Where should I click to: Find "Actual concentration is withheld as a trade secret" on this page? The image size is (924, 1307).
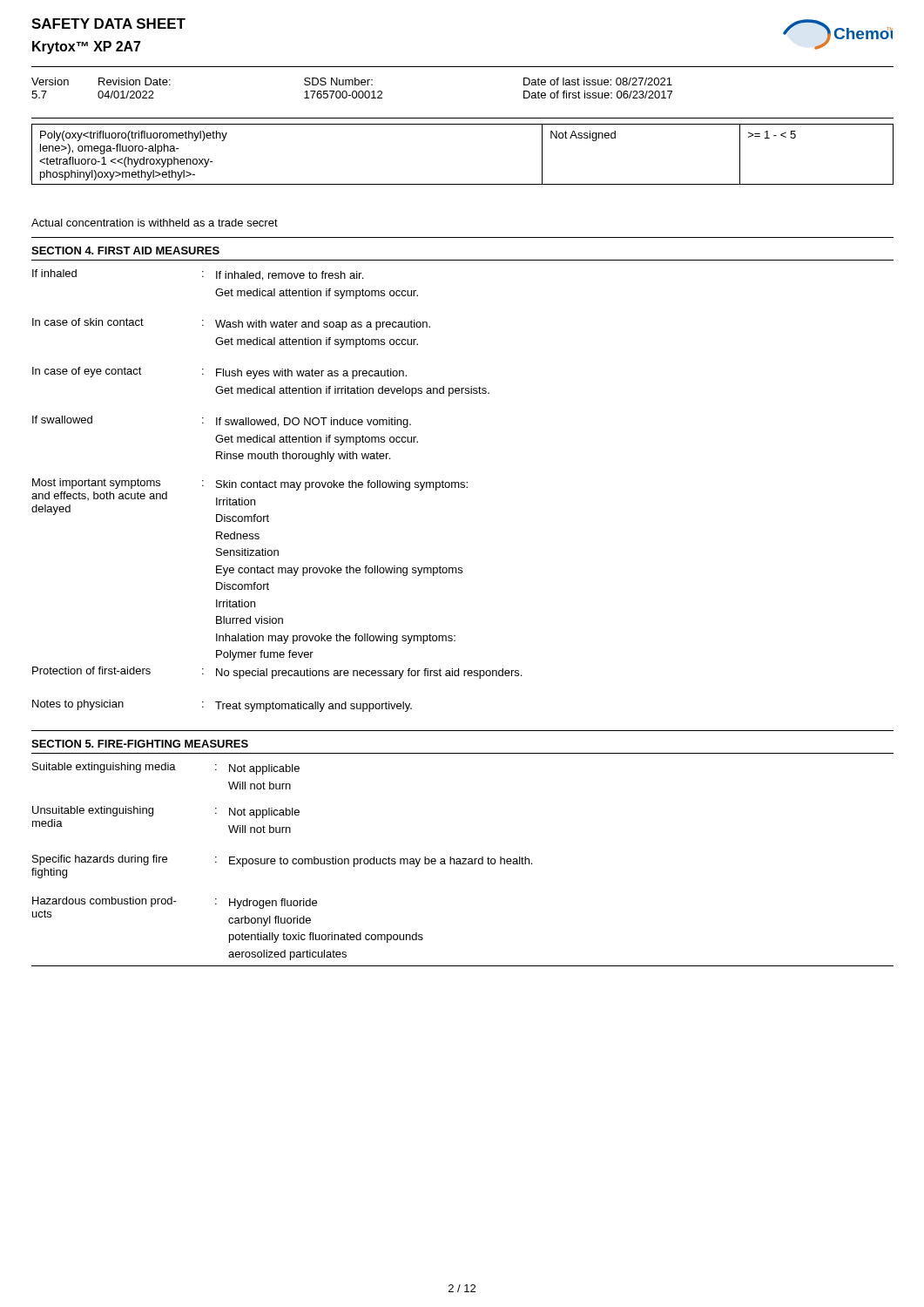pos(154,223)
